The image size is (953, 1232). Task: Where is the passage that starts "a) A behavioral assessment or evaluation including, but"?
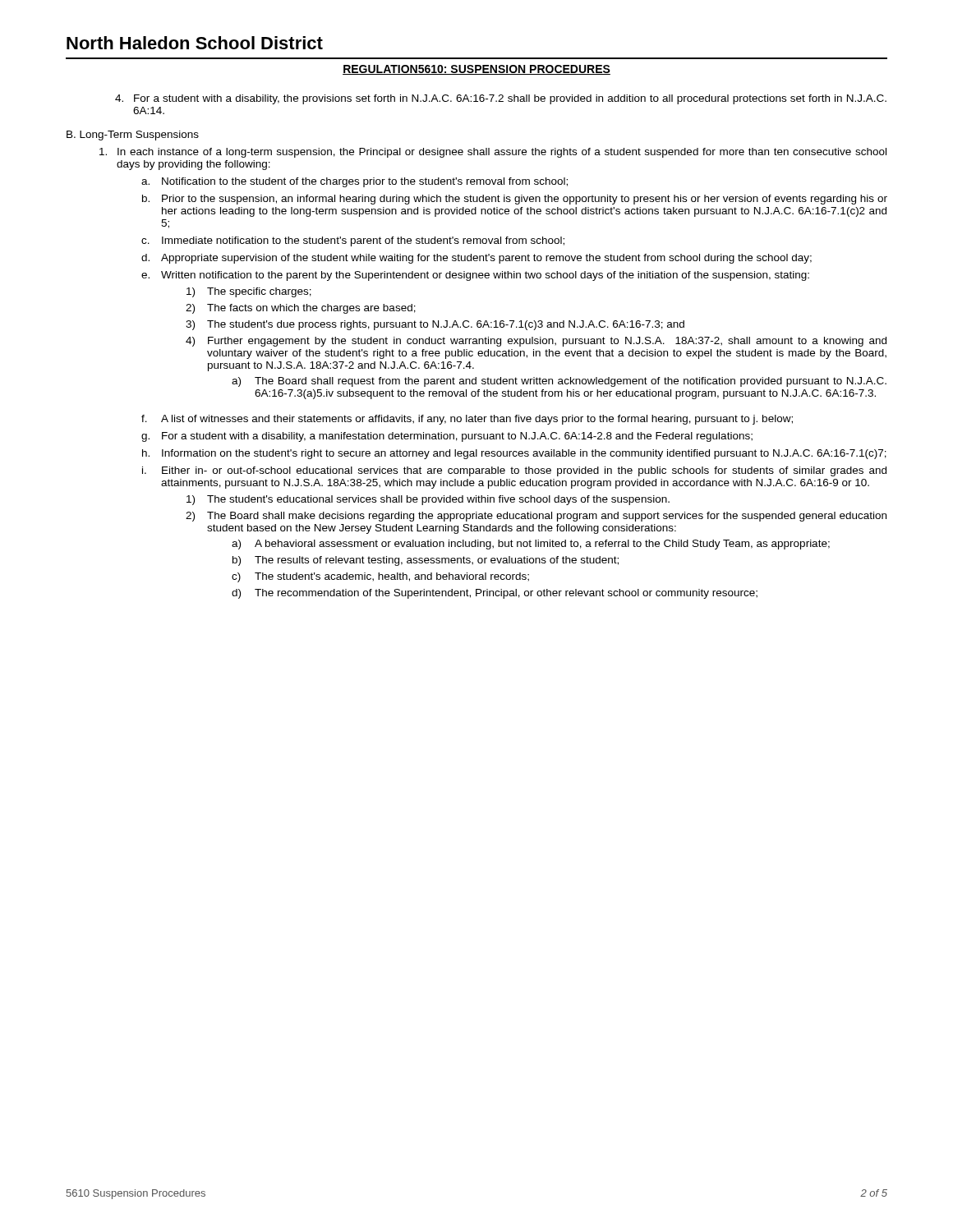tap(559, 543)
